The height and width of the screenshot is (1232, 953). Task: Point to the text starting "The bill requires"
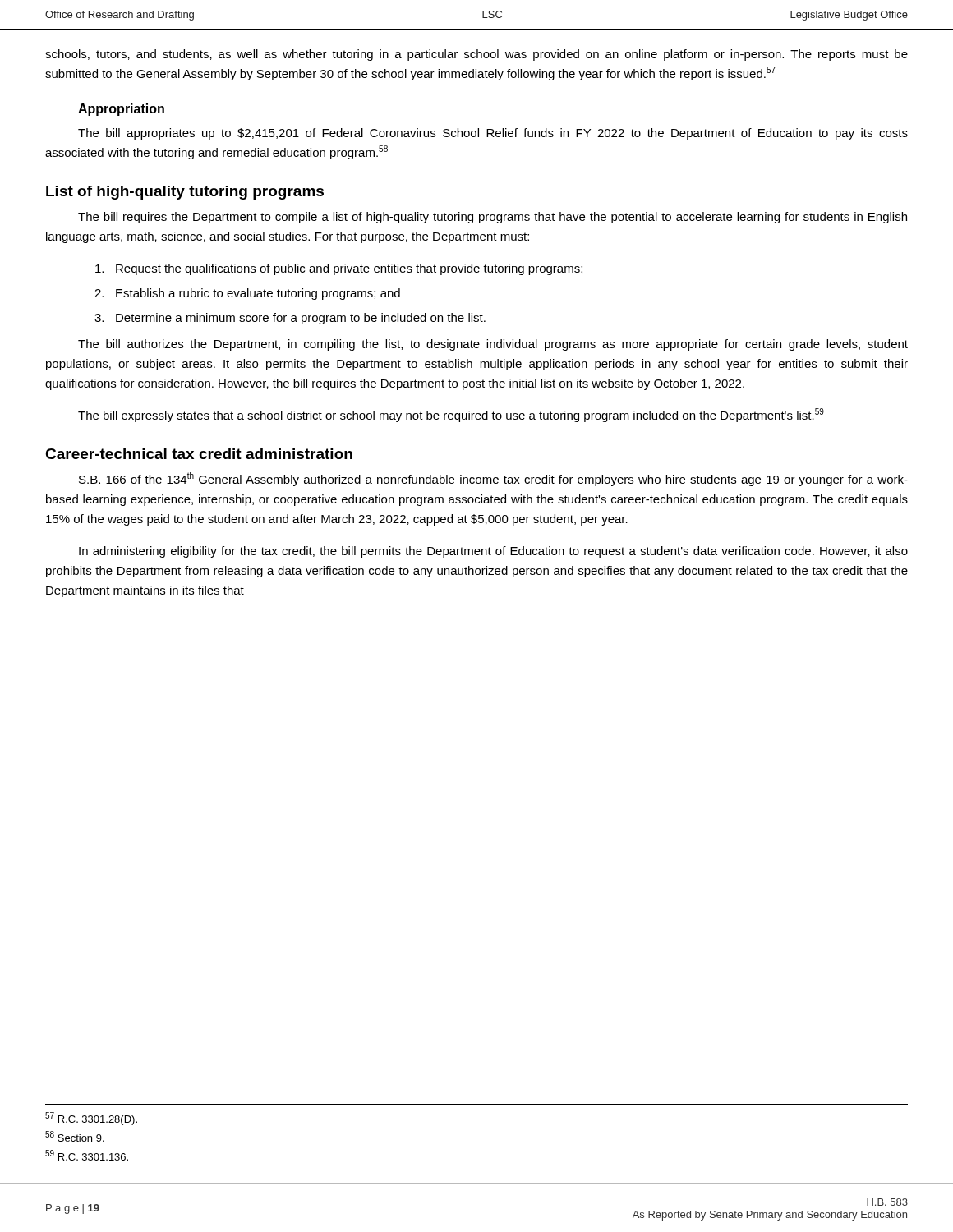coord(476,227)
